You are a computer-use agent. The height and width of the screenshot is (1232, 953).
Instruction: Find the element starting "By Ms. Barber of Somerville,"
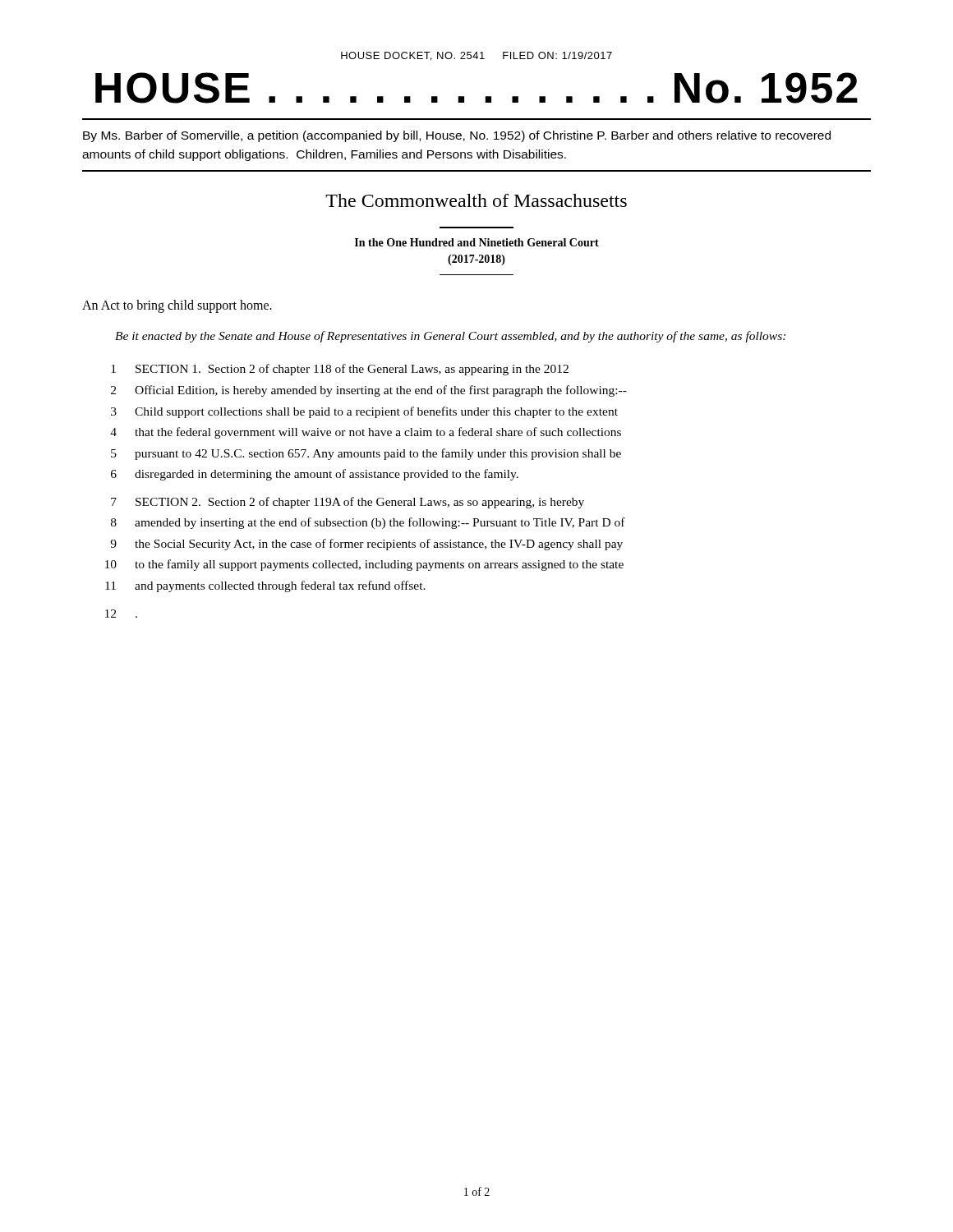point(476,145)
